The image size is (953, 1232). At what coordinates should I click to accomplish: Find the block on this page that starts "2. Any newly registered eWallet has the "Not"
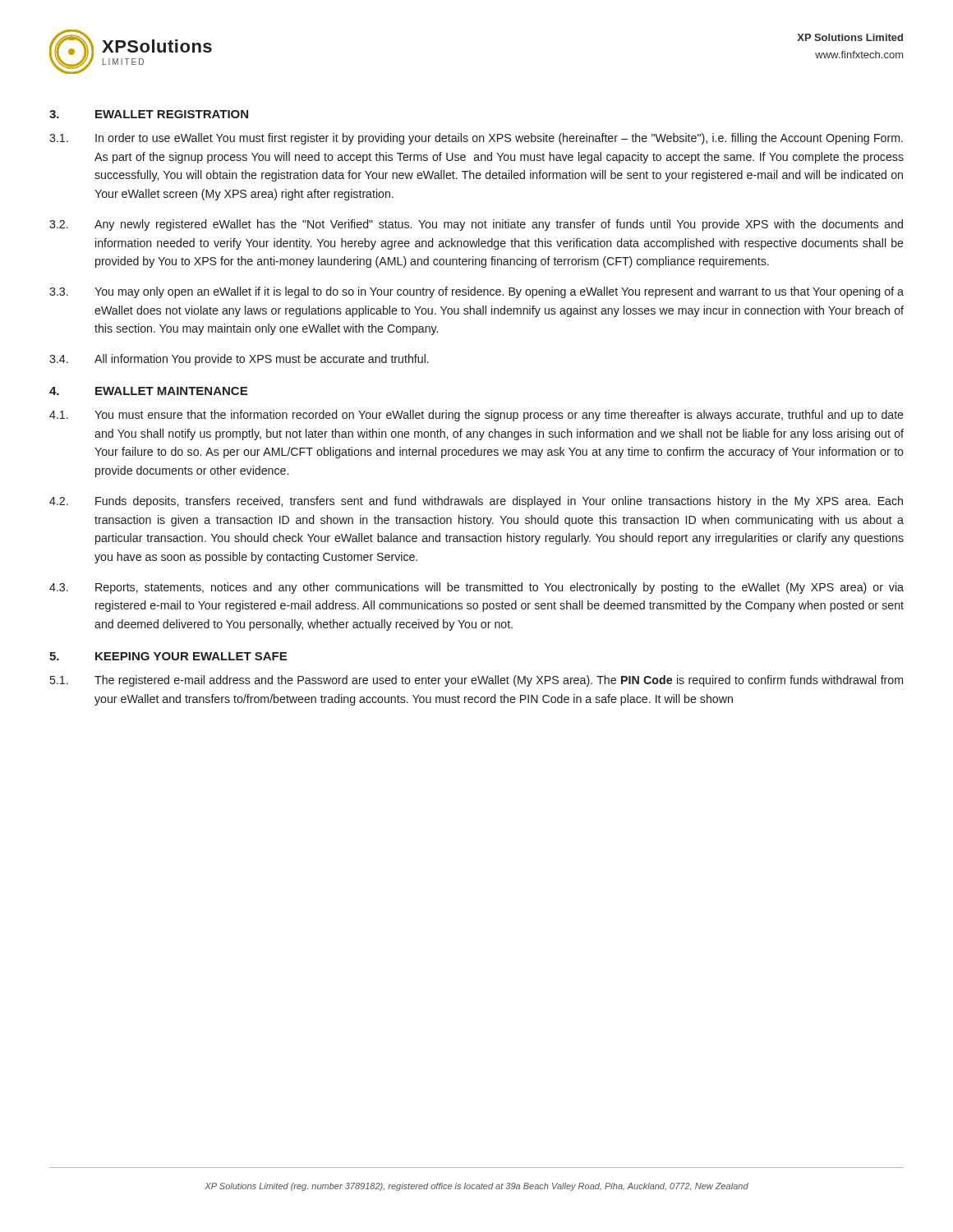[x=476, y=243]
